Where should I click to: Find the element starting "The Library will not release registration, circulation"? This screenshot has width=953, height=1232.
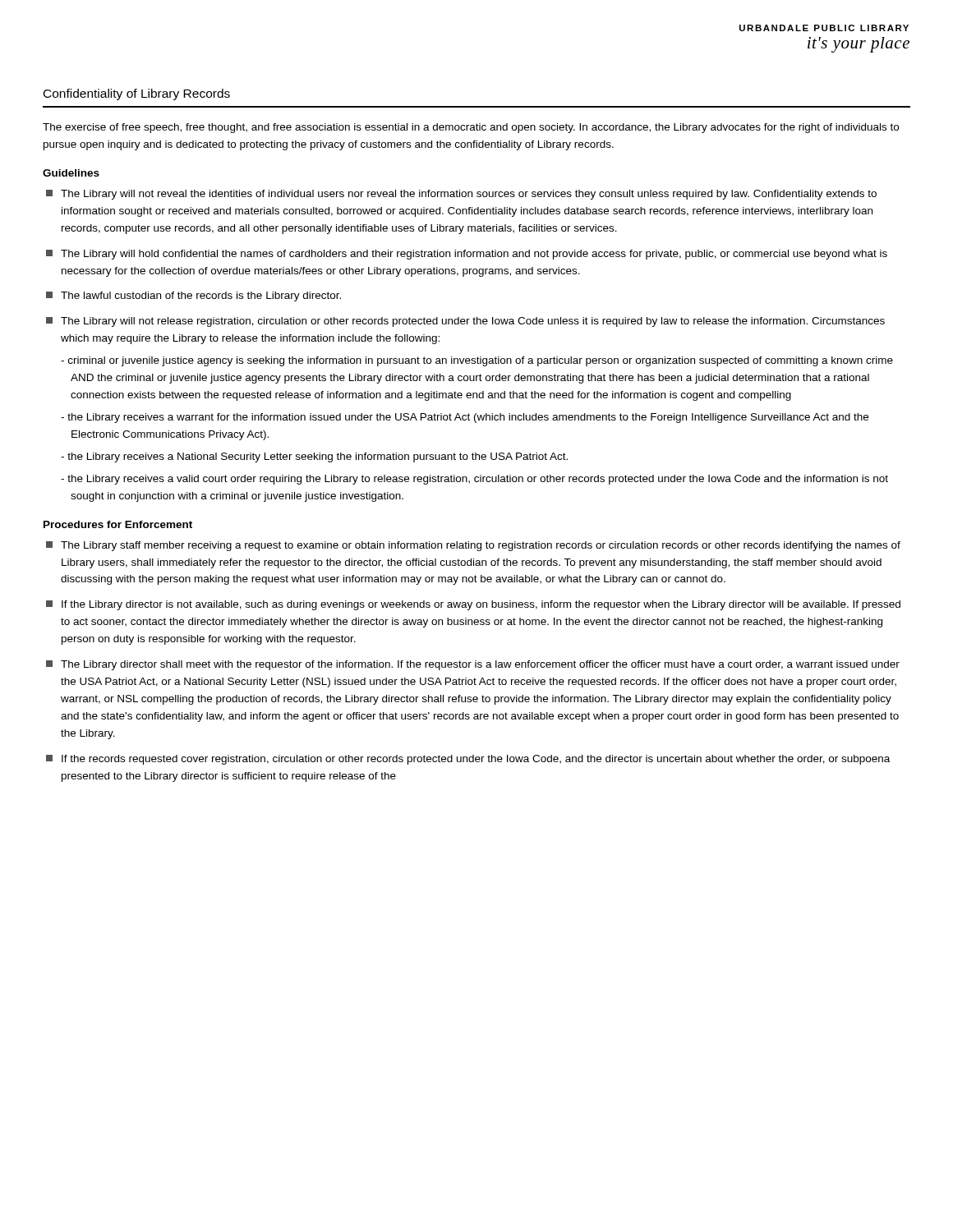point(476,411)
